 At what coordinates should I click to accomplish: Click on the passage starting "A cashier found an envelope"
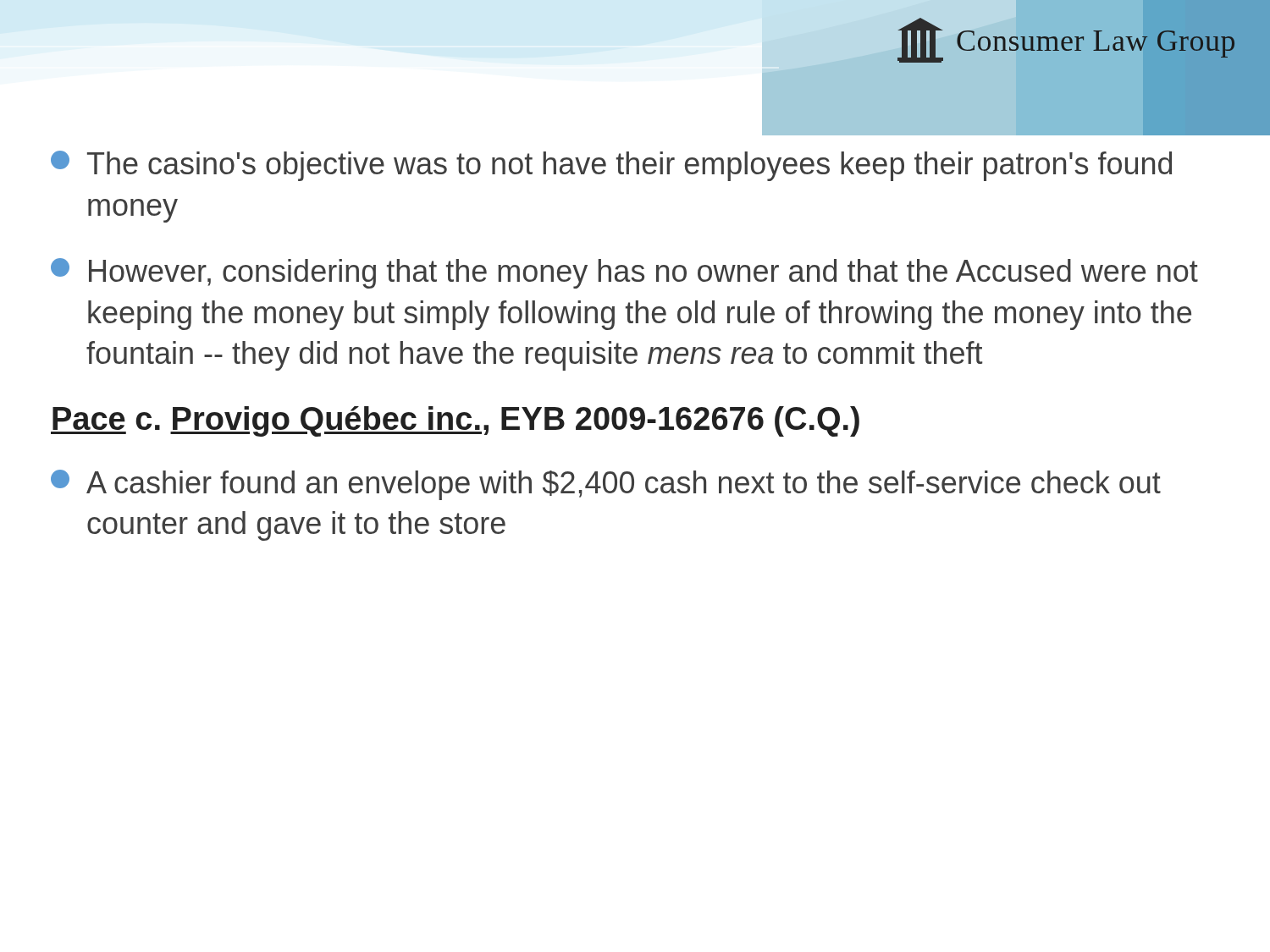tap(635, 504)
